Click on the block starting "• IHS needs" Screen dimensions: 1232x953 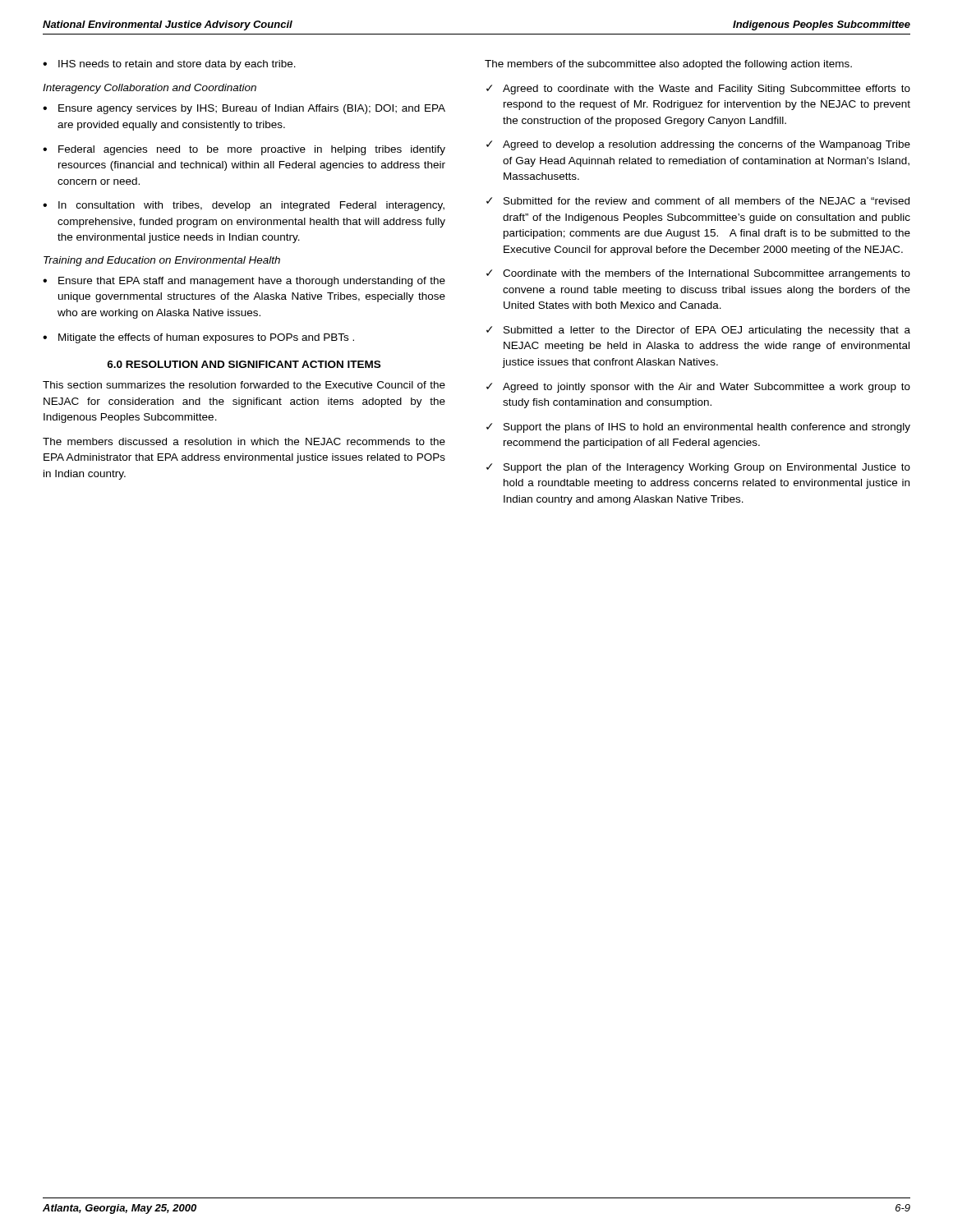169,65
